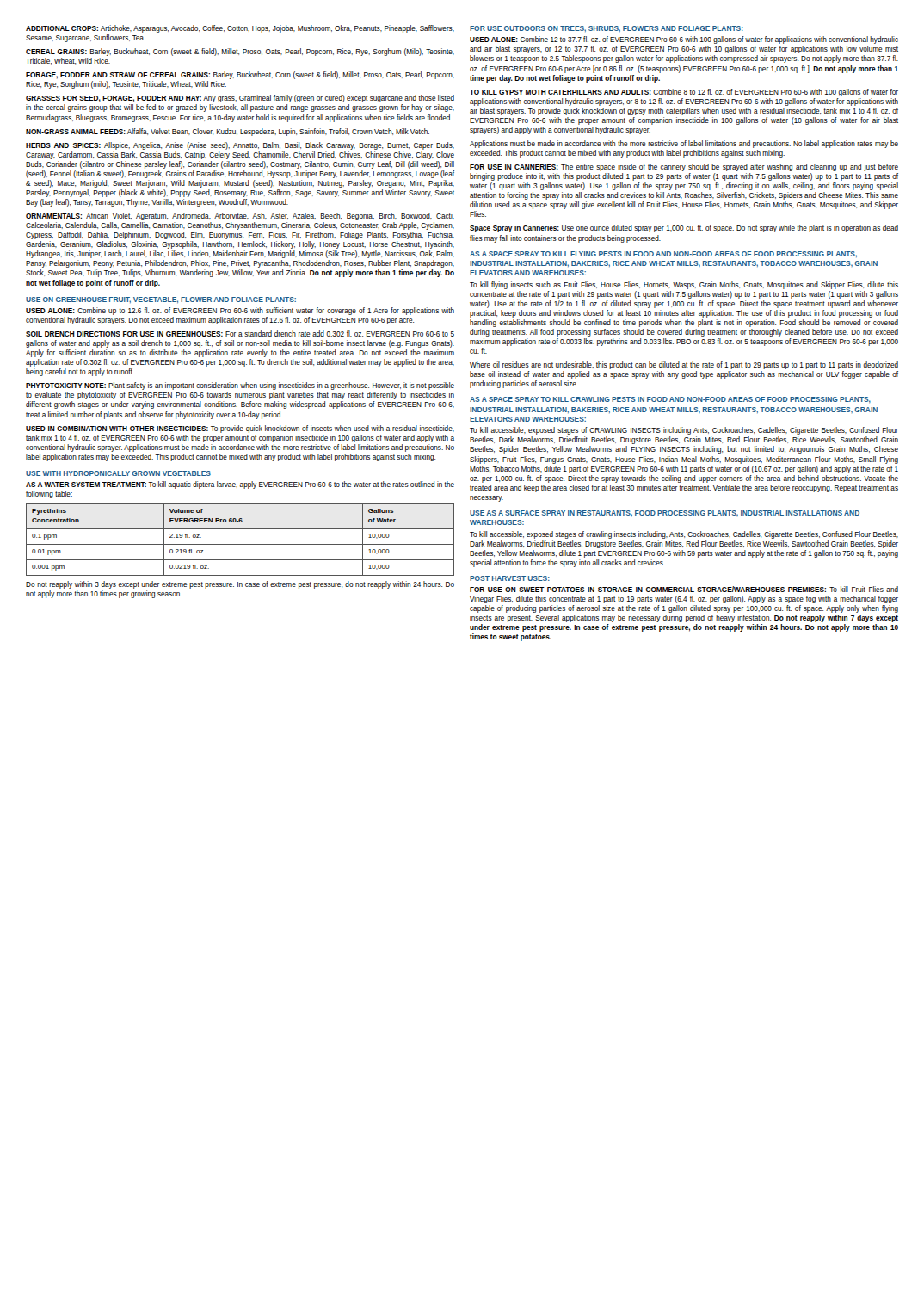
Task: Locate the section header containing "USE WITH HYDROPONICALLY GROWN"
Action: click(118, 473)
